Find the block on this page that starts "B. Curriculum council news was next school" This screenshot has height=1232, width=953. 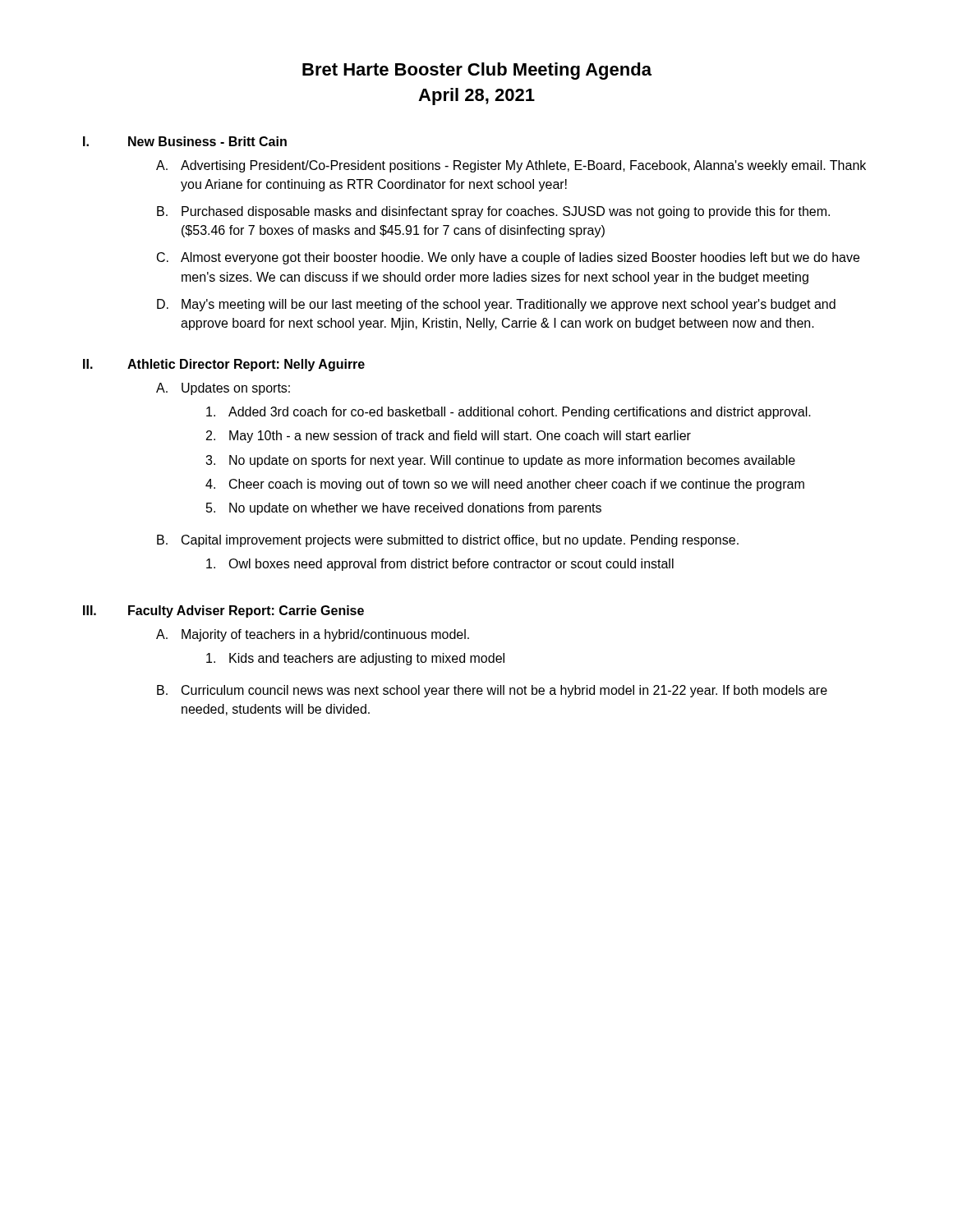click(x=513, y=700)
